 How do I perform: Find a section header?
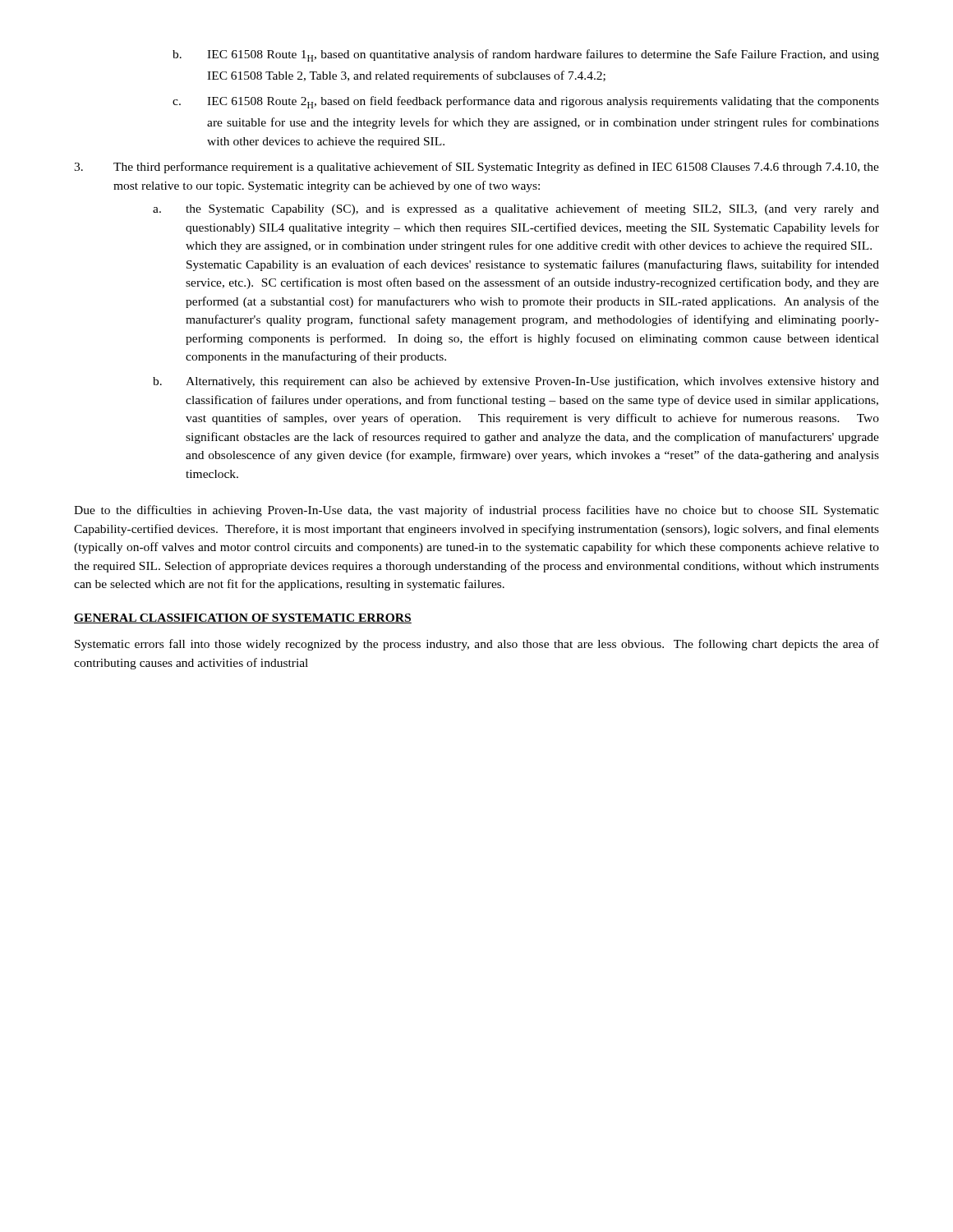pos(243,617)
